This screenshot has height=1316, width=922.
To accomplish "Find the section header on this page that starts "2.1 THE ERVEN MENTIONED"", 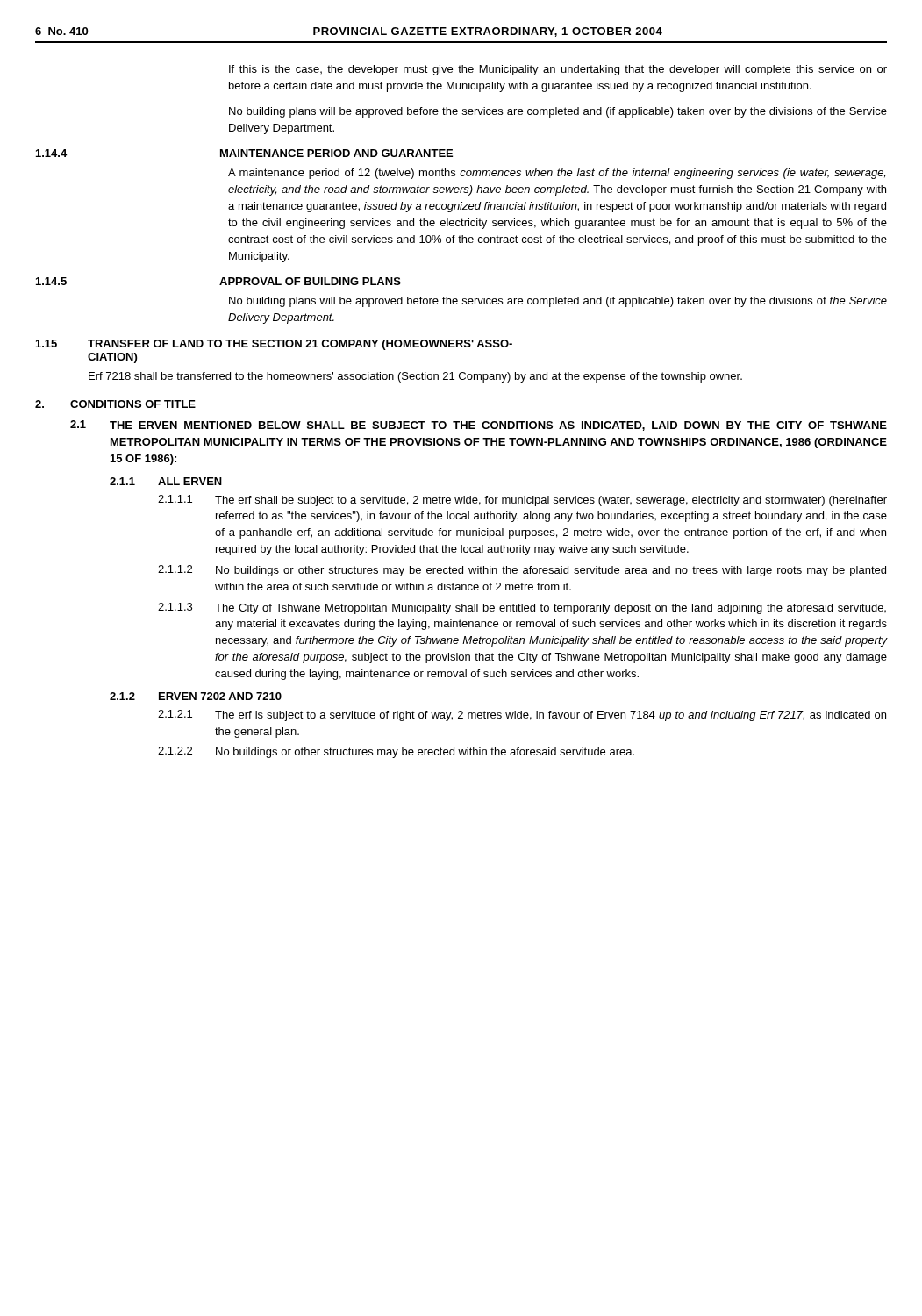I will (x=479, y=442).
